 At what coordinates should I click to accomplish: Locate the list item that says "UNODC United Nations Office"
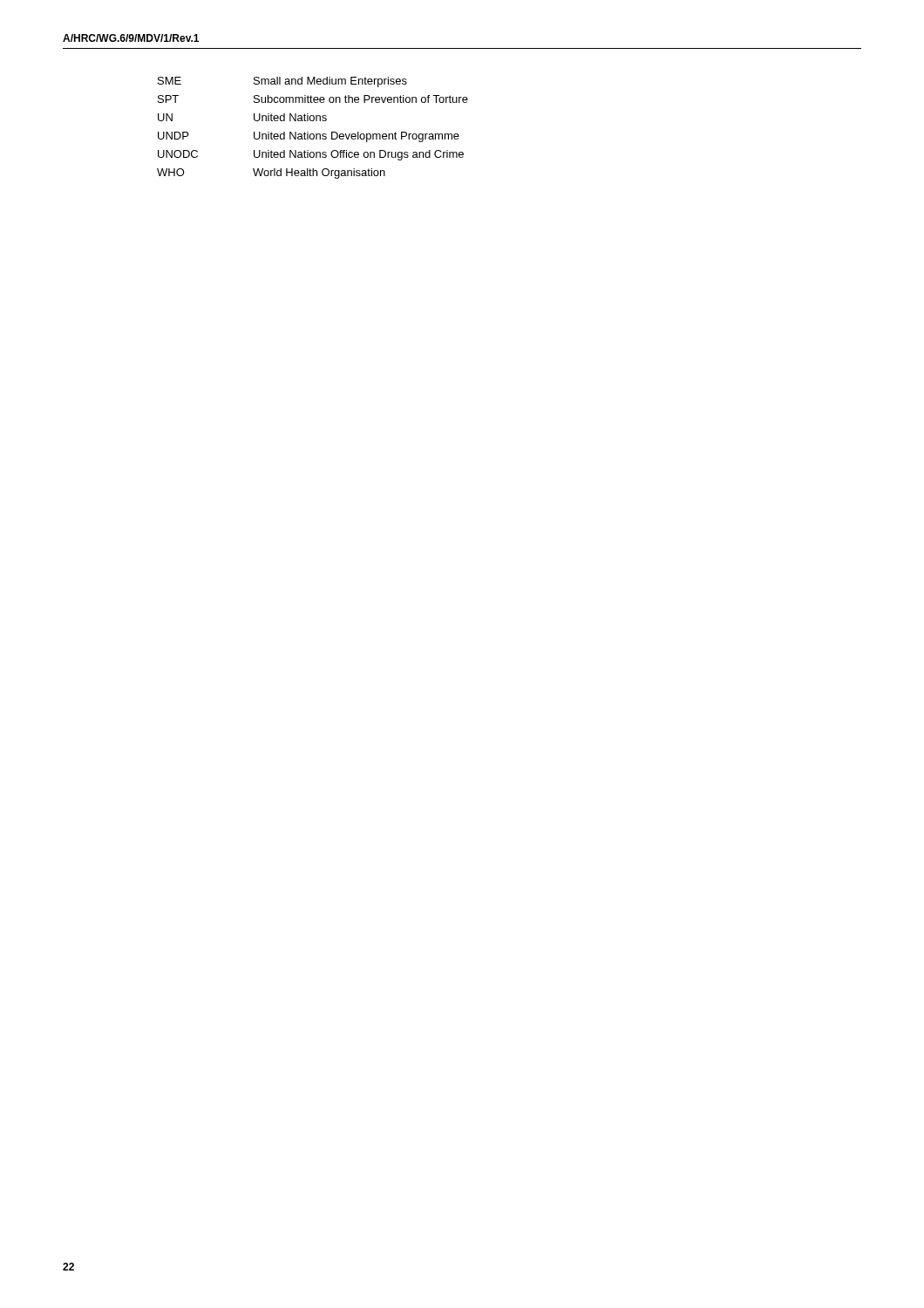(x=312, y=154)
